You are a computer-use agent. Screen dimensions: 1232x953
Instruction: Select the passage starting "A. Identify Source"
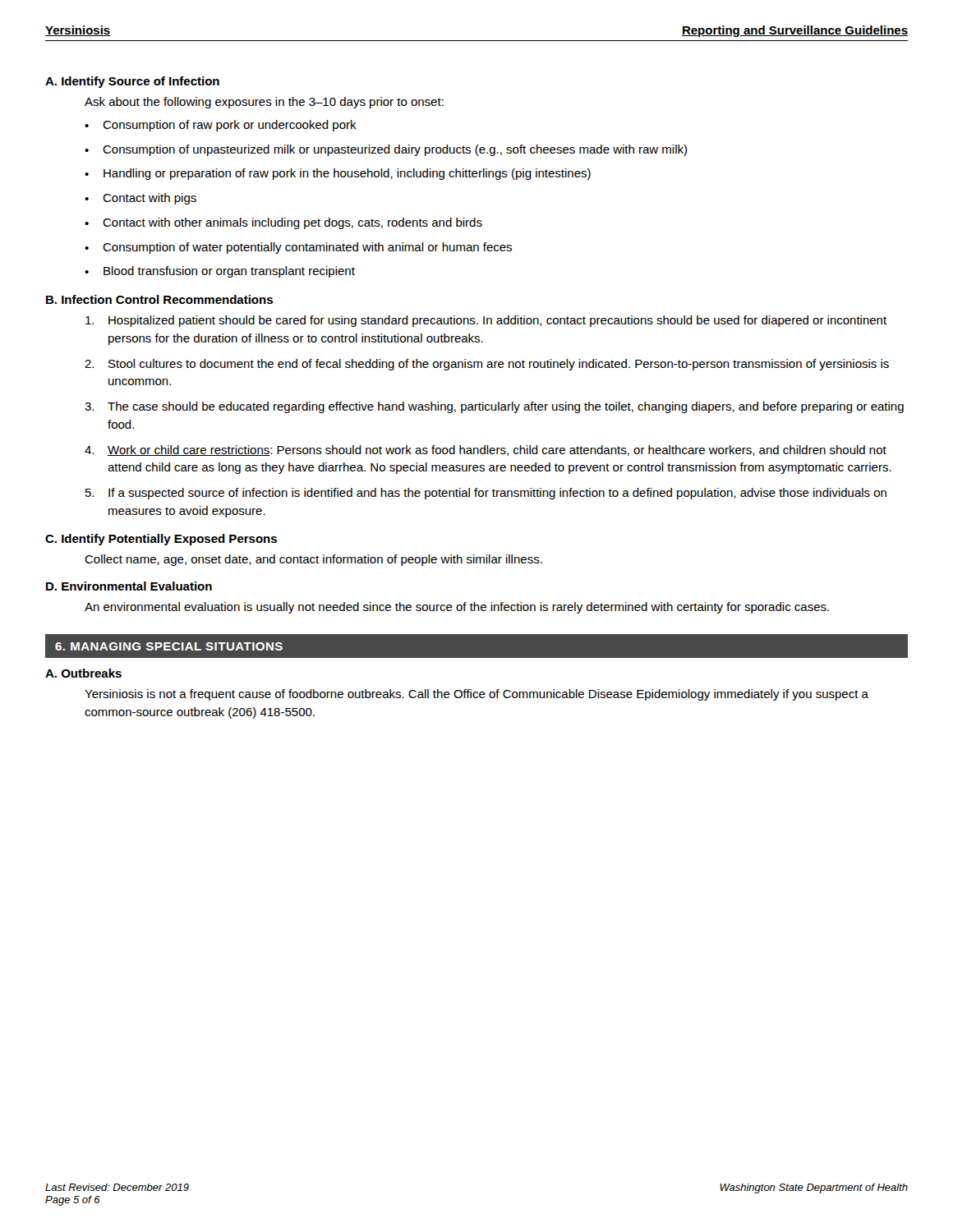click(x=132, y=81)
